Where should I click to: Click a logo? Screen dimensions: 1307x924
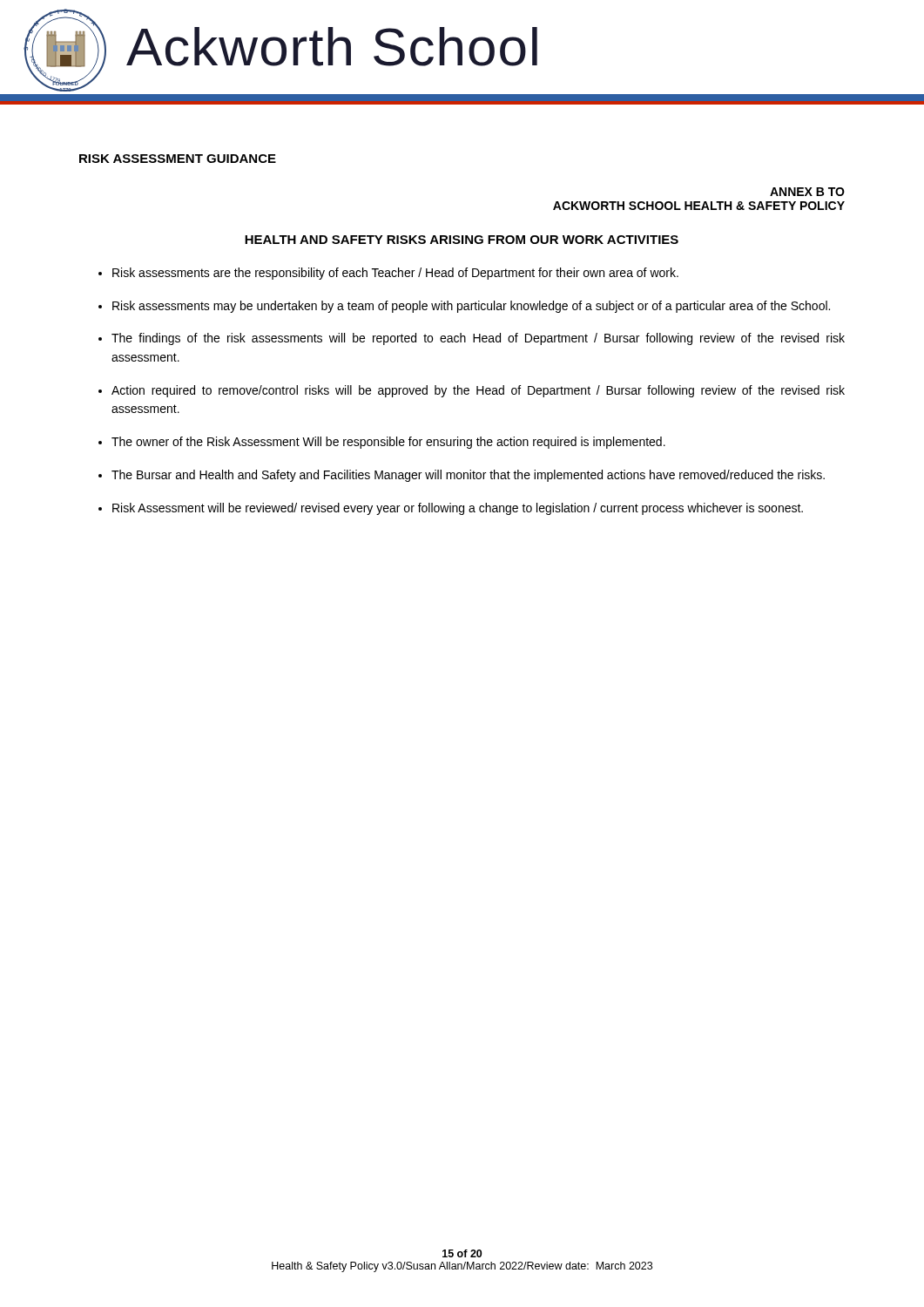pos(70,50)
